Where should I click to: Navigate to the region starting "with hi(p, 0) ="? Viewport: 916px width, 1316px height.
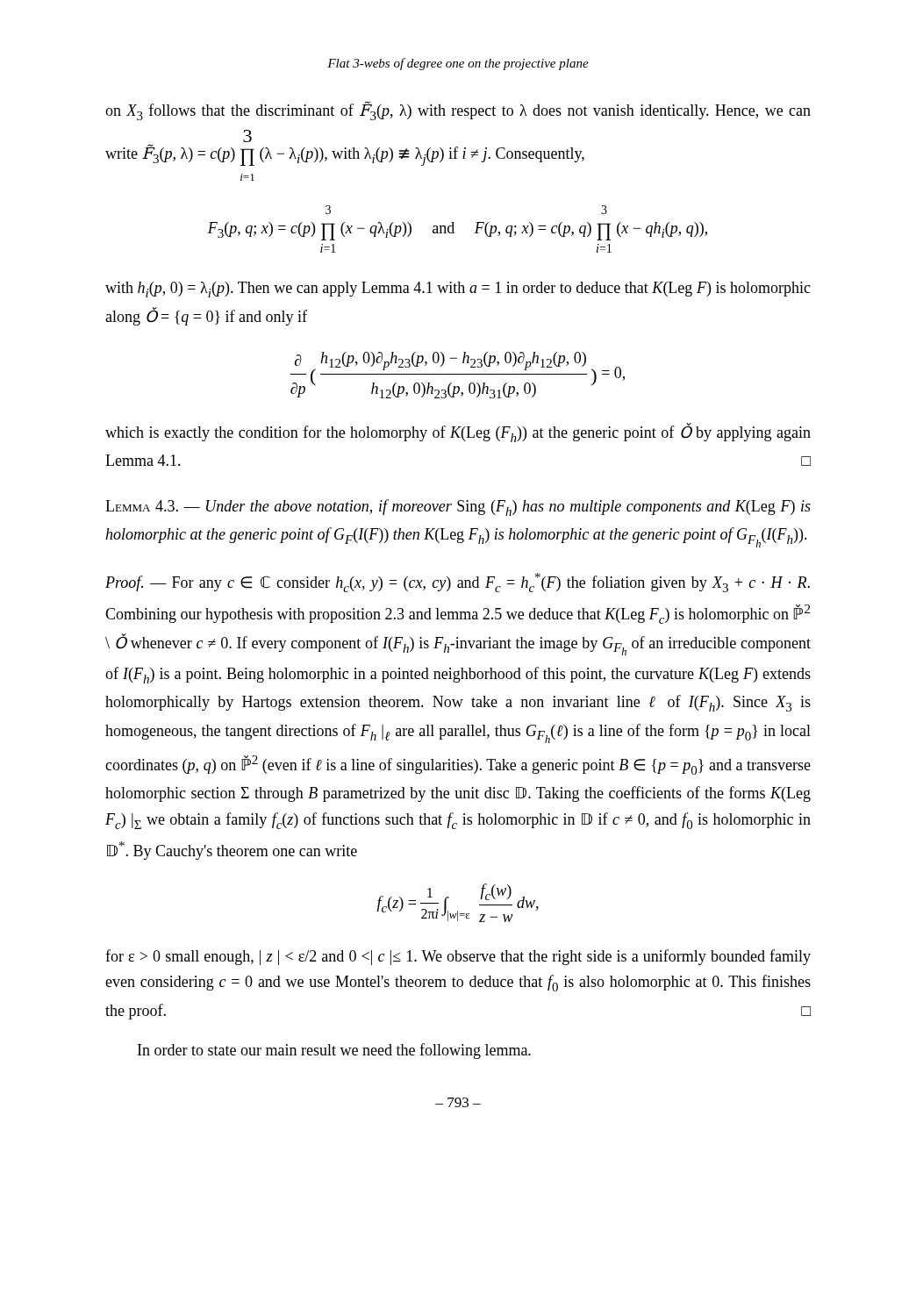pyautogui.click(x=458, y=302)
